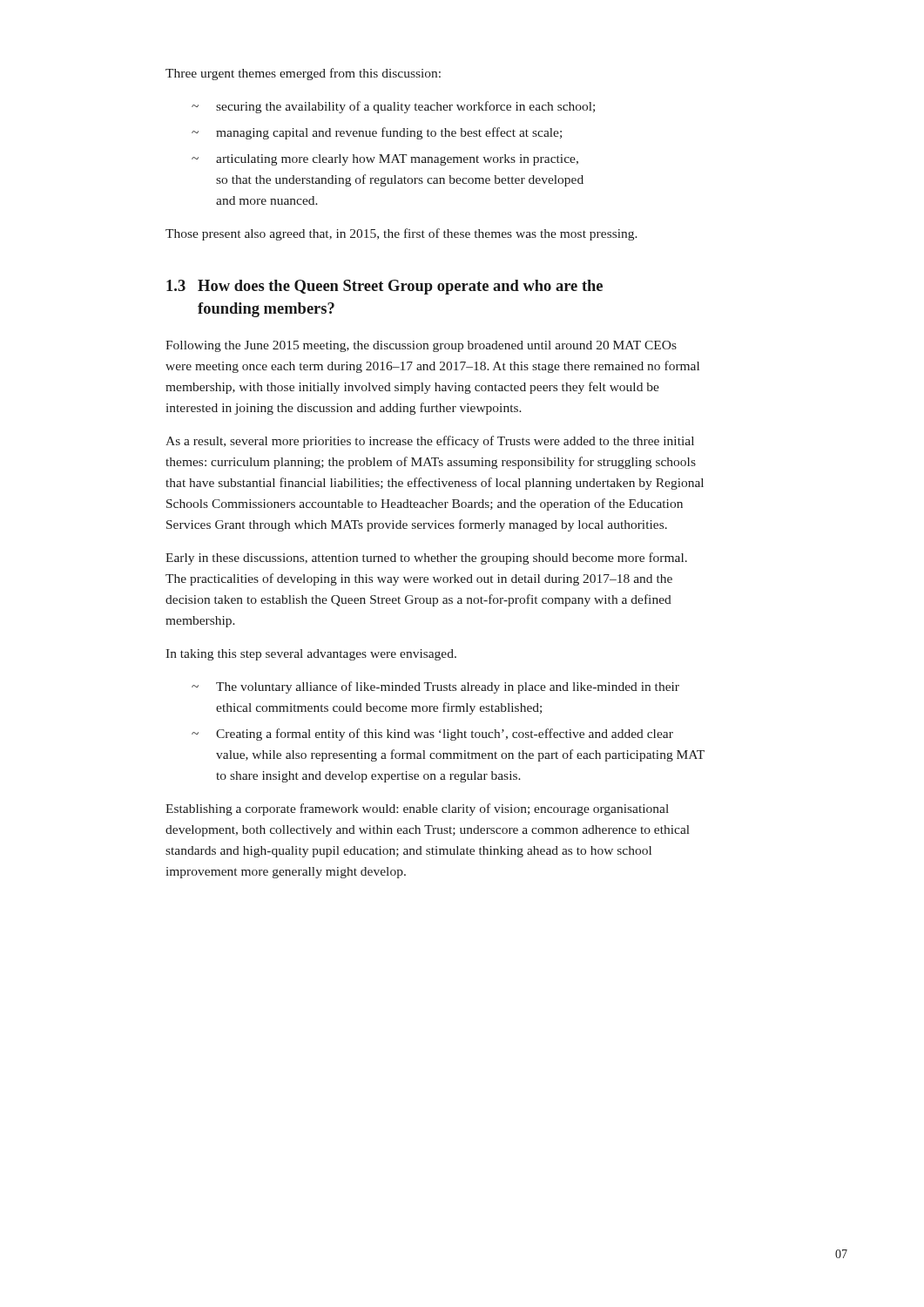Locate the section header with the text "1.3 How does"
924x1307 pixels.
point(435,298)
